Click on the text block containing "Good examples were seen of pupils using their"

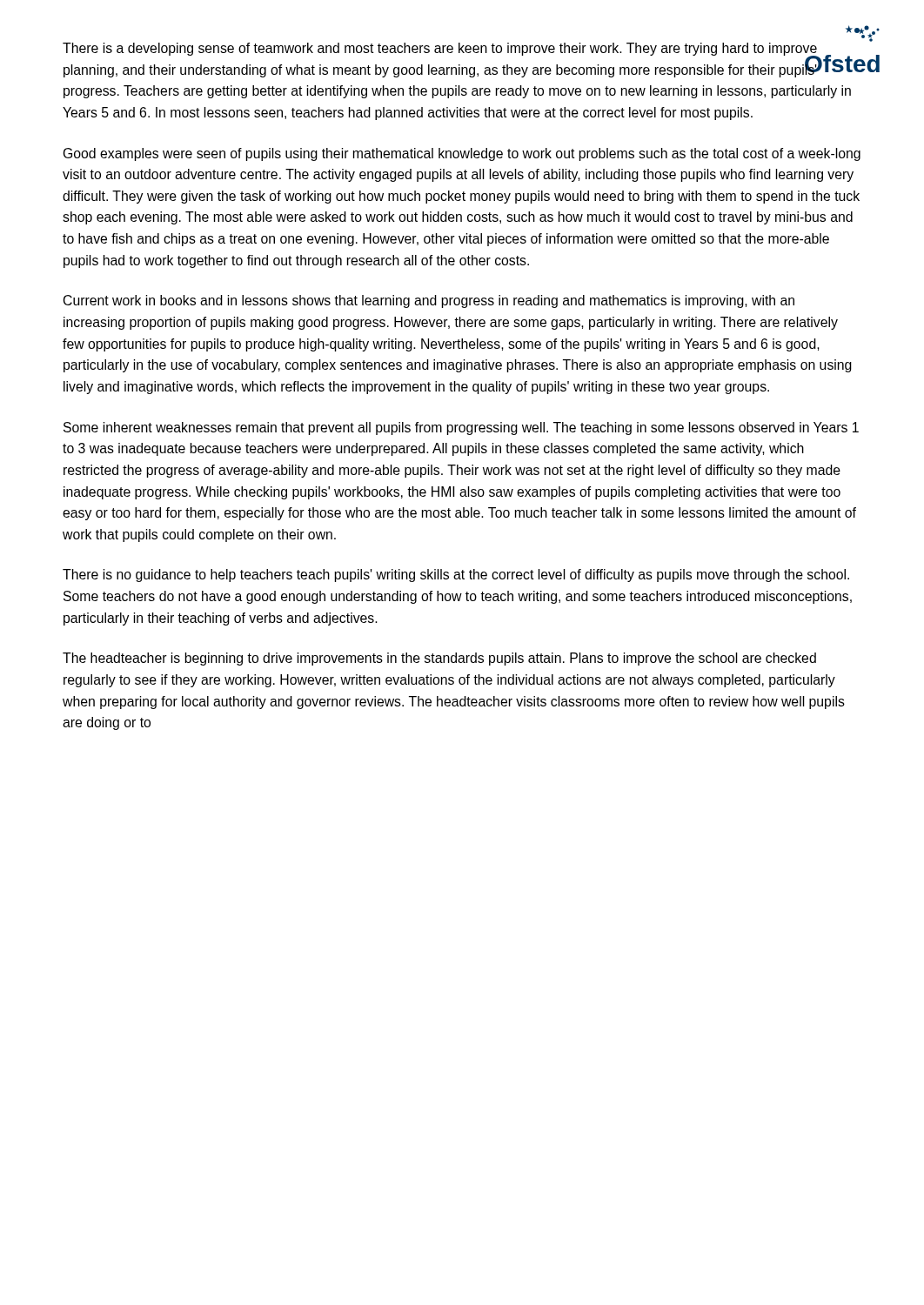point(462,207)
